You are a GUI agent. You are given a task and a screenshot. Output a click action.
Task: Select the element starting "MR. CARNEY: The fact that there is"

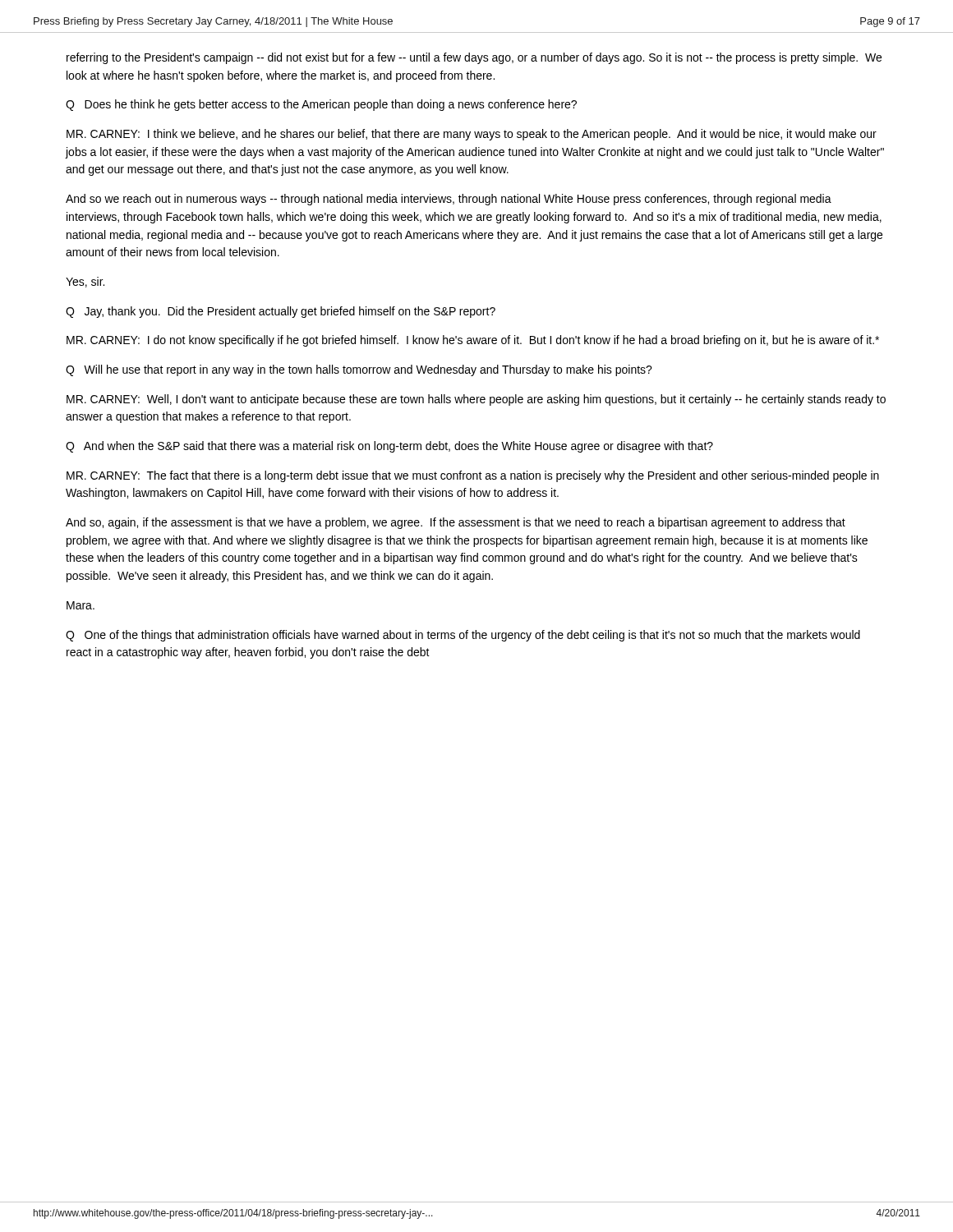pyautogui.click(x=473, y=484)
